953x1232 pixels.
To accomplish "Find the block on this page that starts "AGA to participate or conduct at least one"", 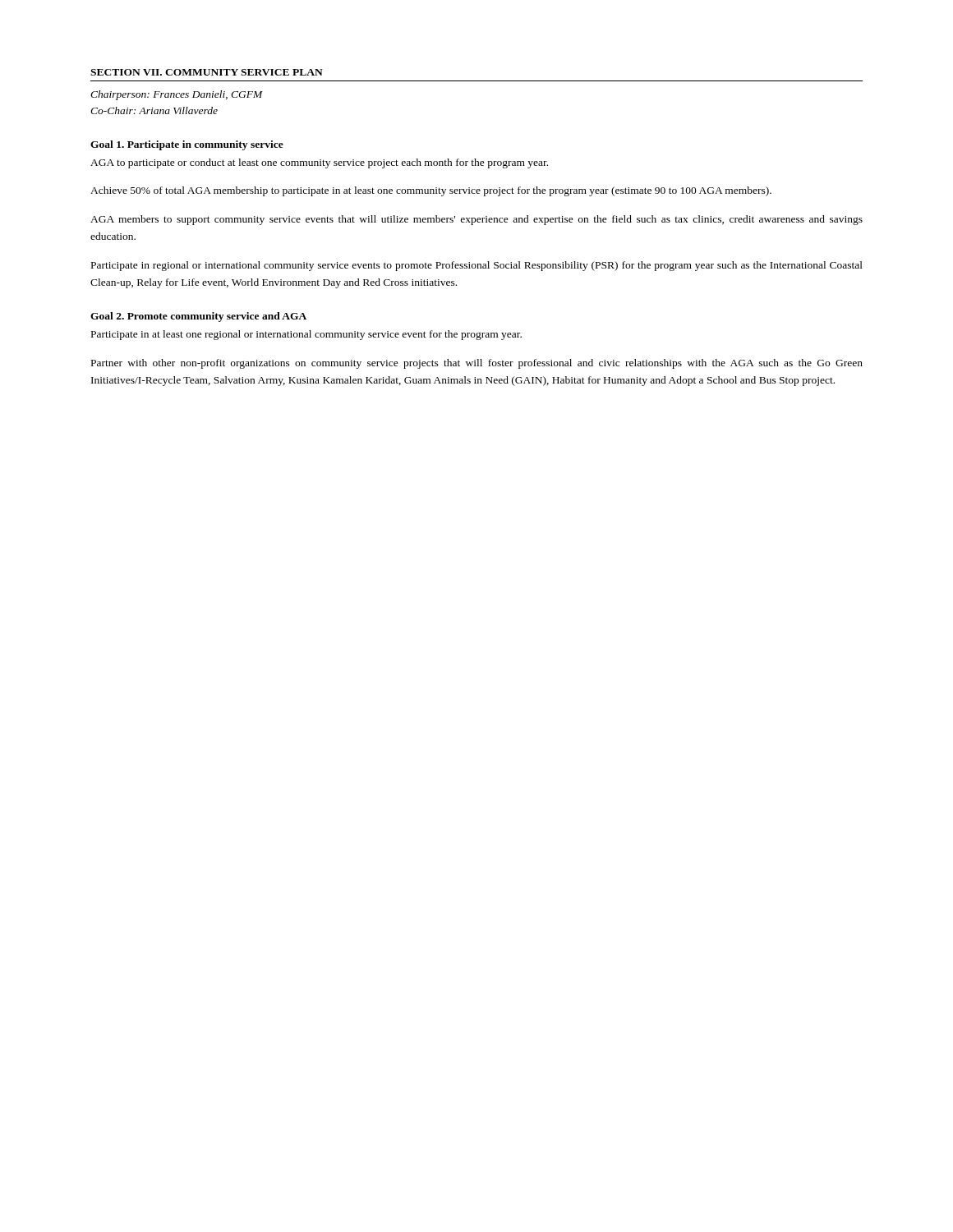I will (320, 162).
